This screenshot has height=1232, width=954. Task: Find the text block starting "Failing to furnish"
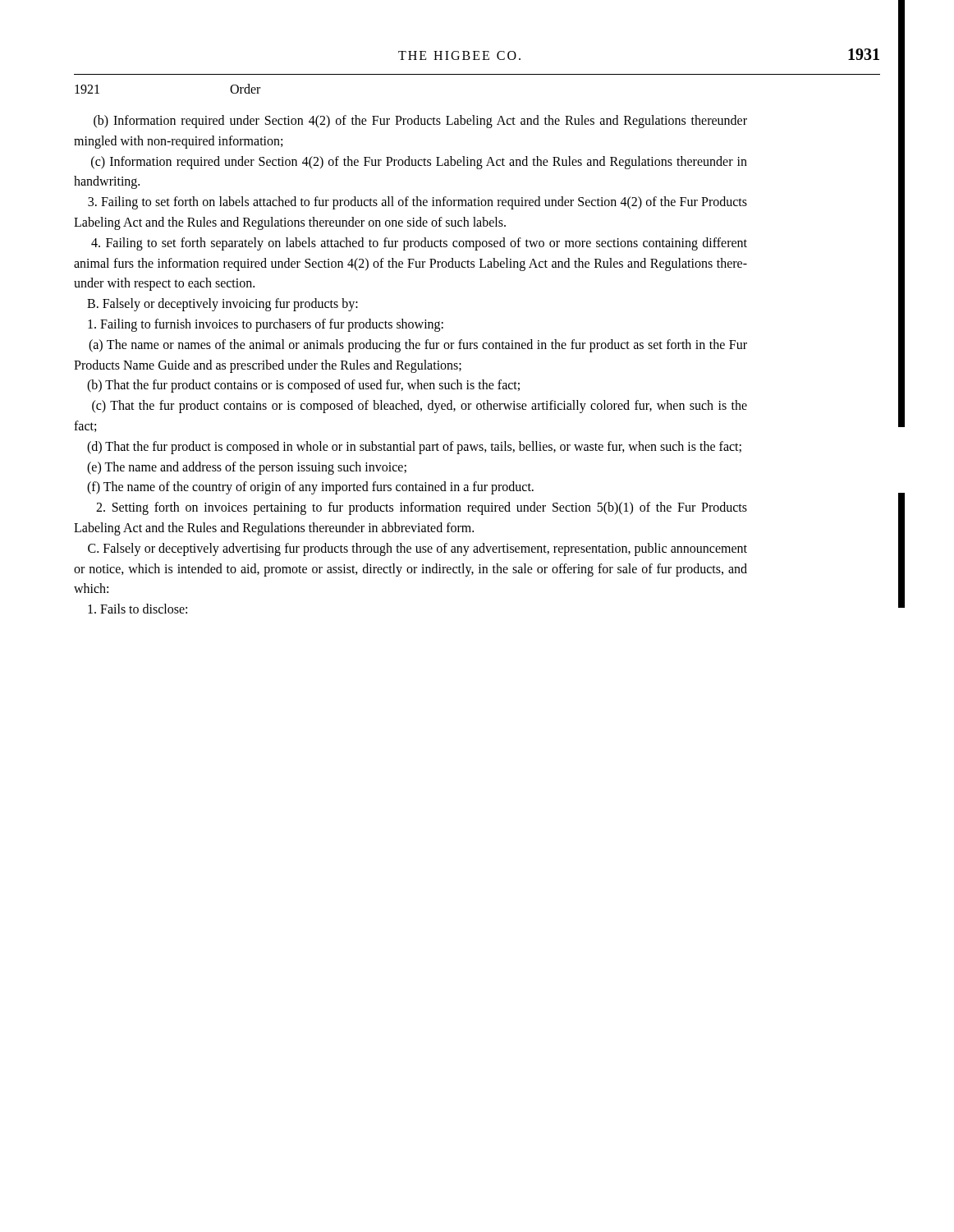click(x=259, y=324)
